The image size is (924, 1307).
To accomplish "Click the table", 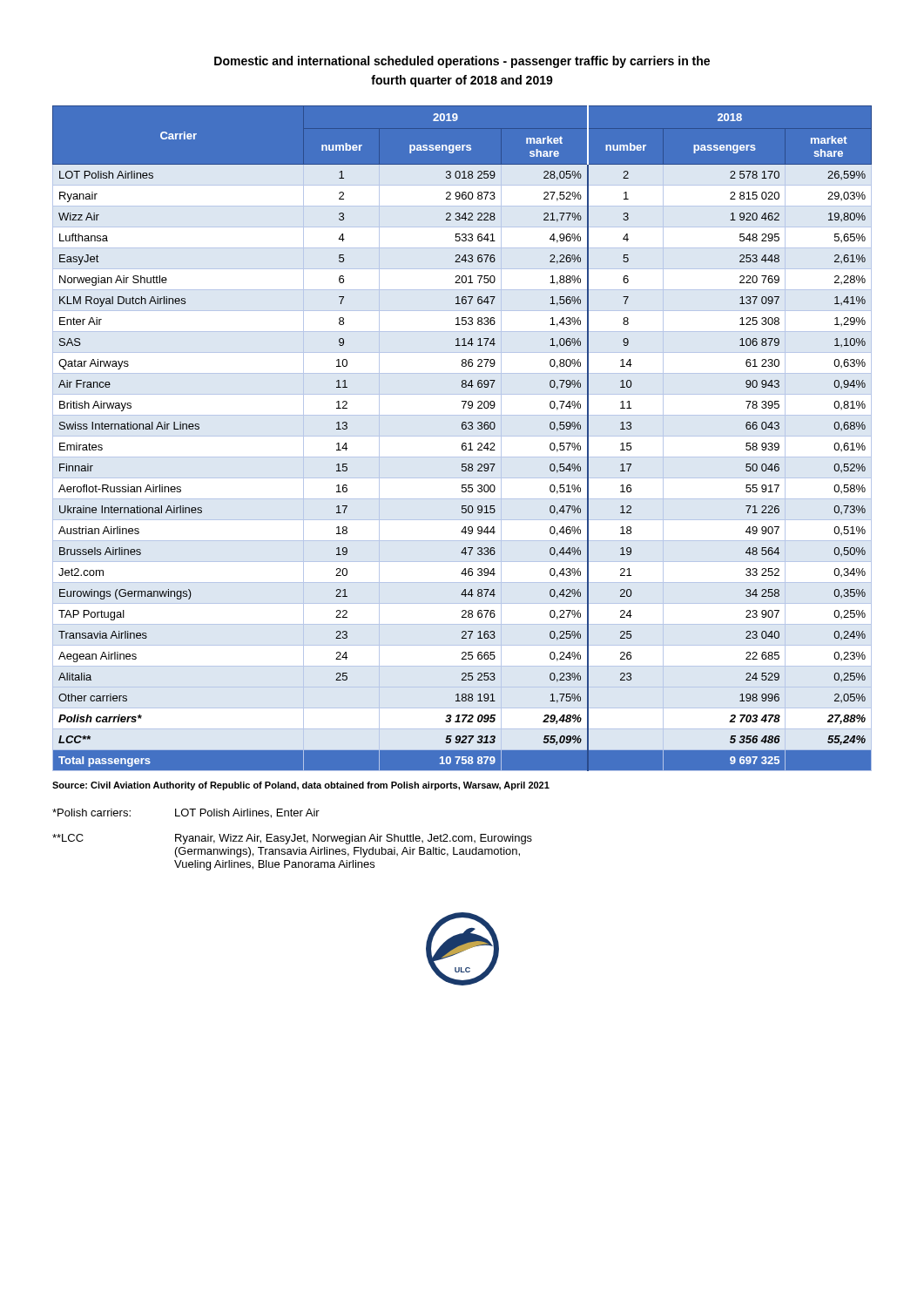I will coord(462,439).
